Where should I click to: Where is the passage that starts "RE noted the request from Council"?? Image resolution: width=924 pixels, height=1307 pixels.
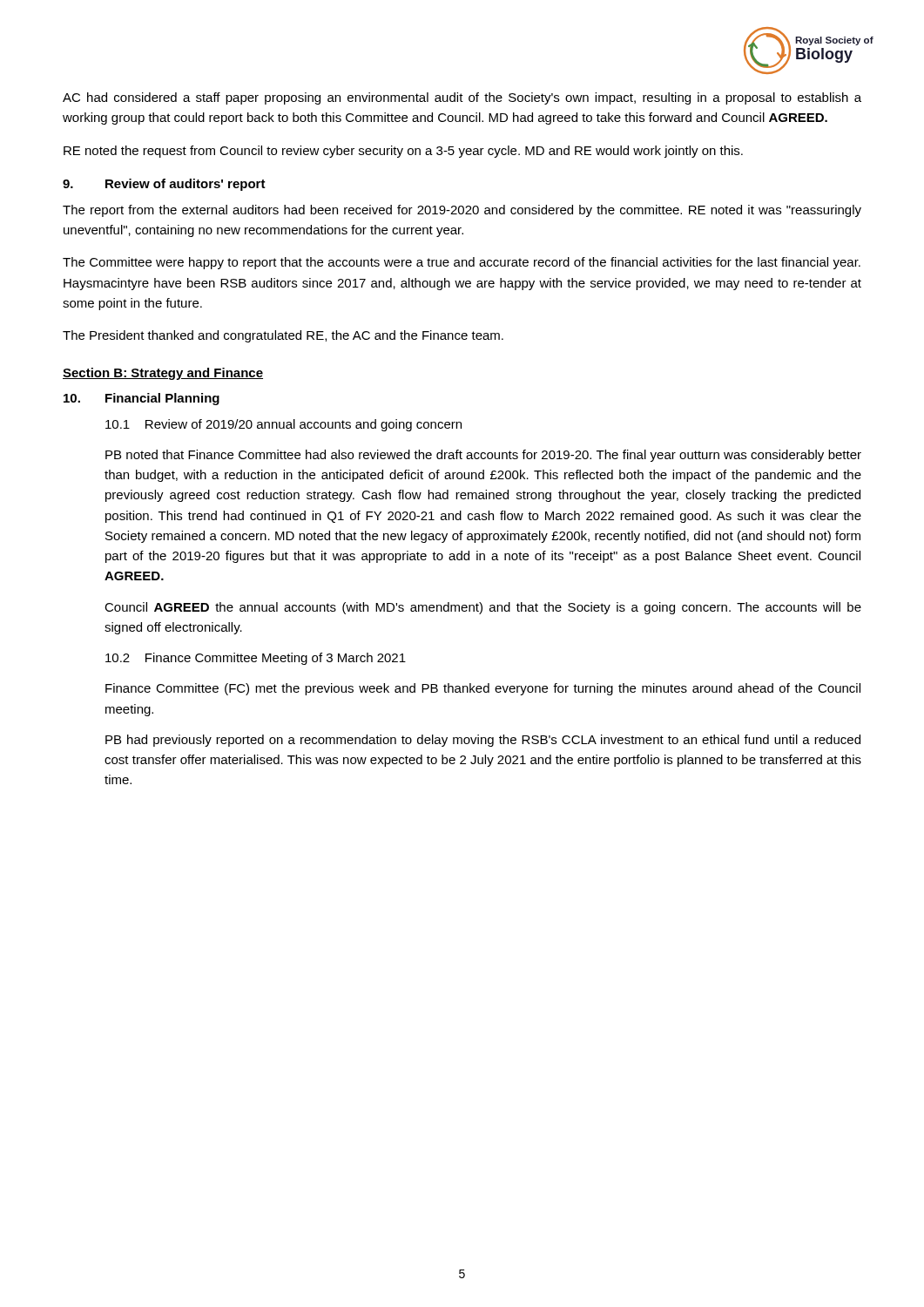pos(462,150)
